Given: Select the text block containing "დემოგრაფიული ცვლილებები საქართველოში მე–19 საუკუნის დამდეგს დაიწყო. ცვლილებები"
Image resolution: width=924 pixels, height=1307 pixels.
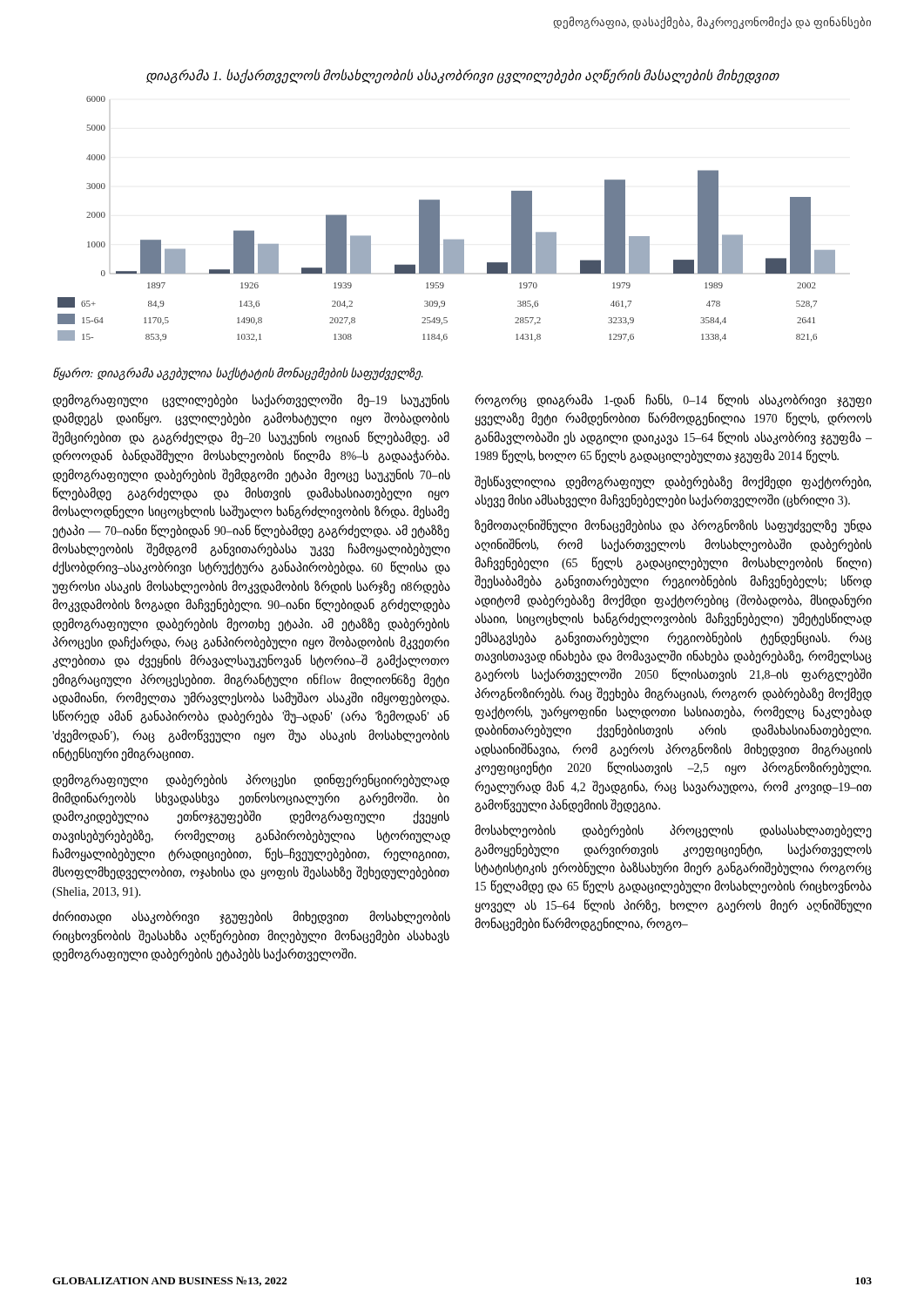Looking at the screenshot, I should pos(251,577).
